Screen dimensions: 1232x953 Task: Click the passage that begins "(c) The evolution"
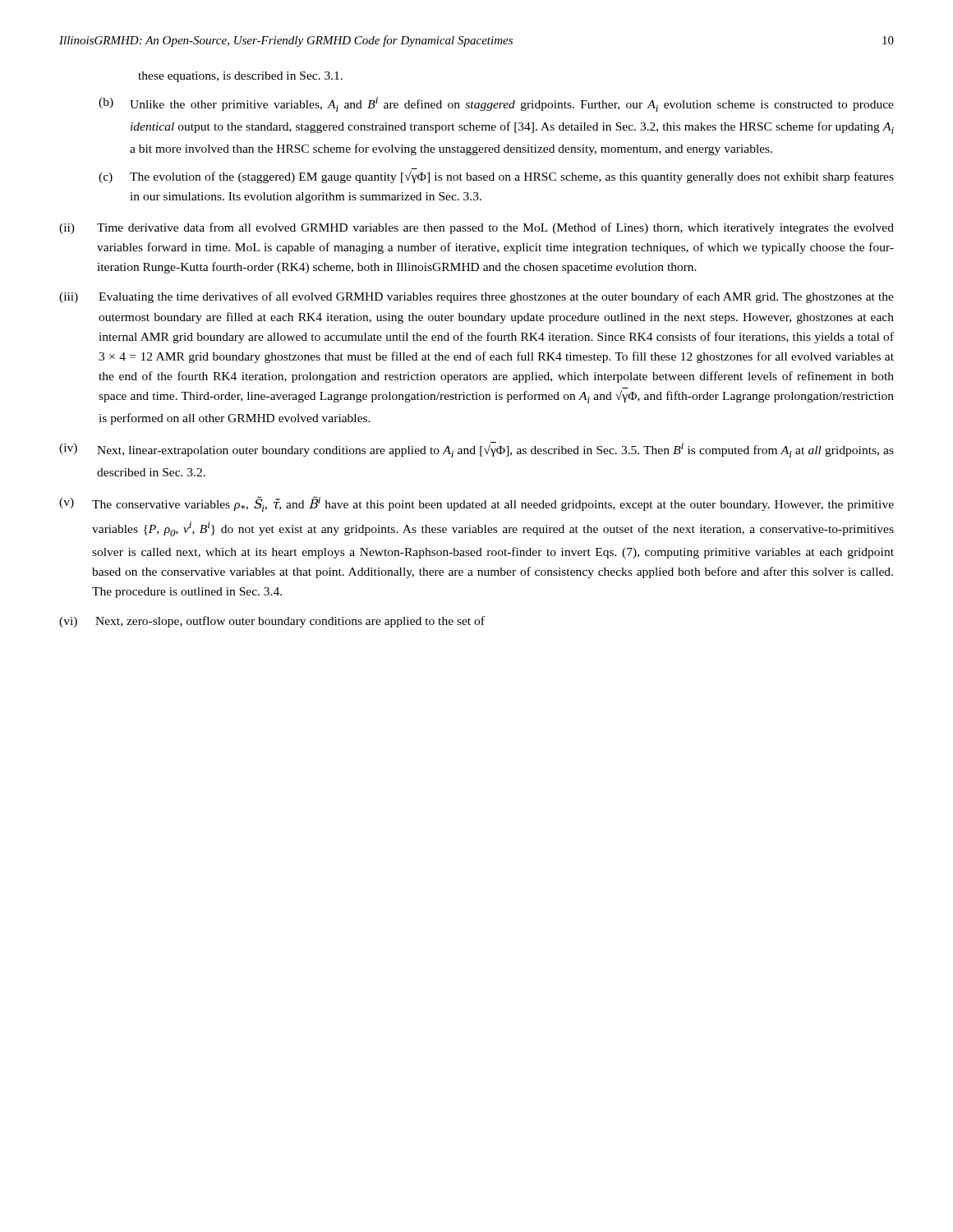point(496,187)
